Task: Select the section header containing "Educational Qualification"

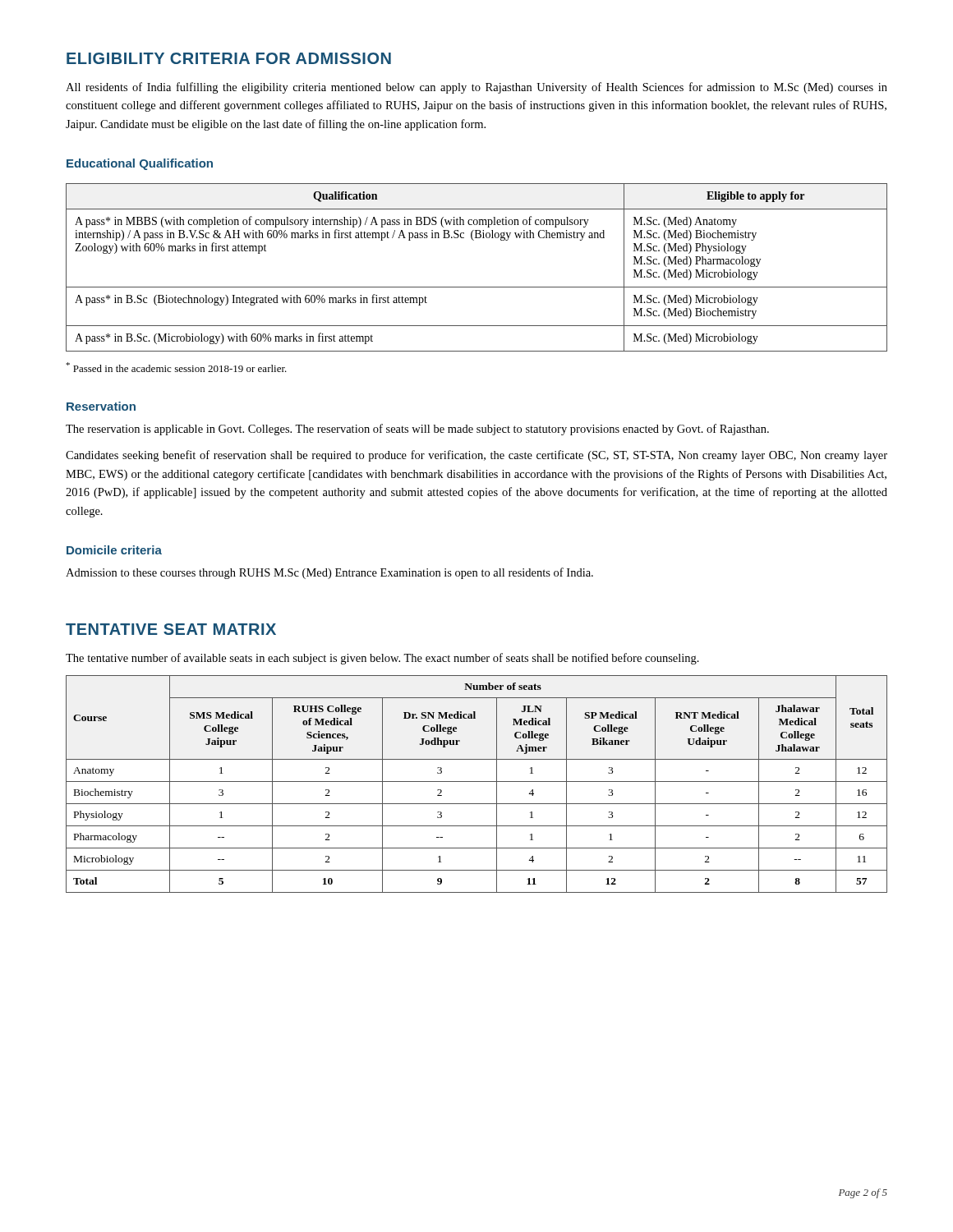Action: point(140,163)
